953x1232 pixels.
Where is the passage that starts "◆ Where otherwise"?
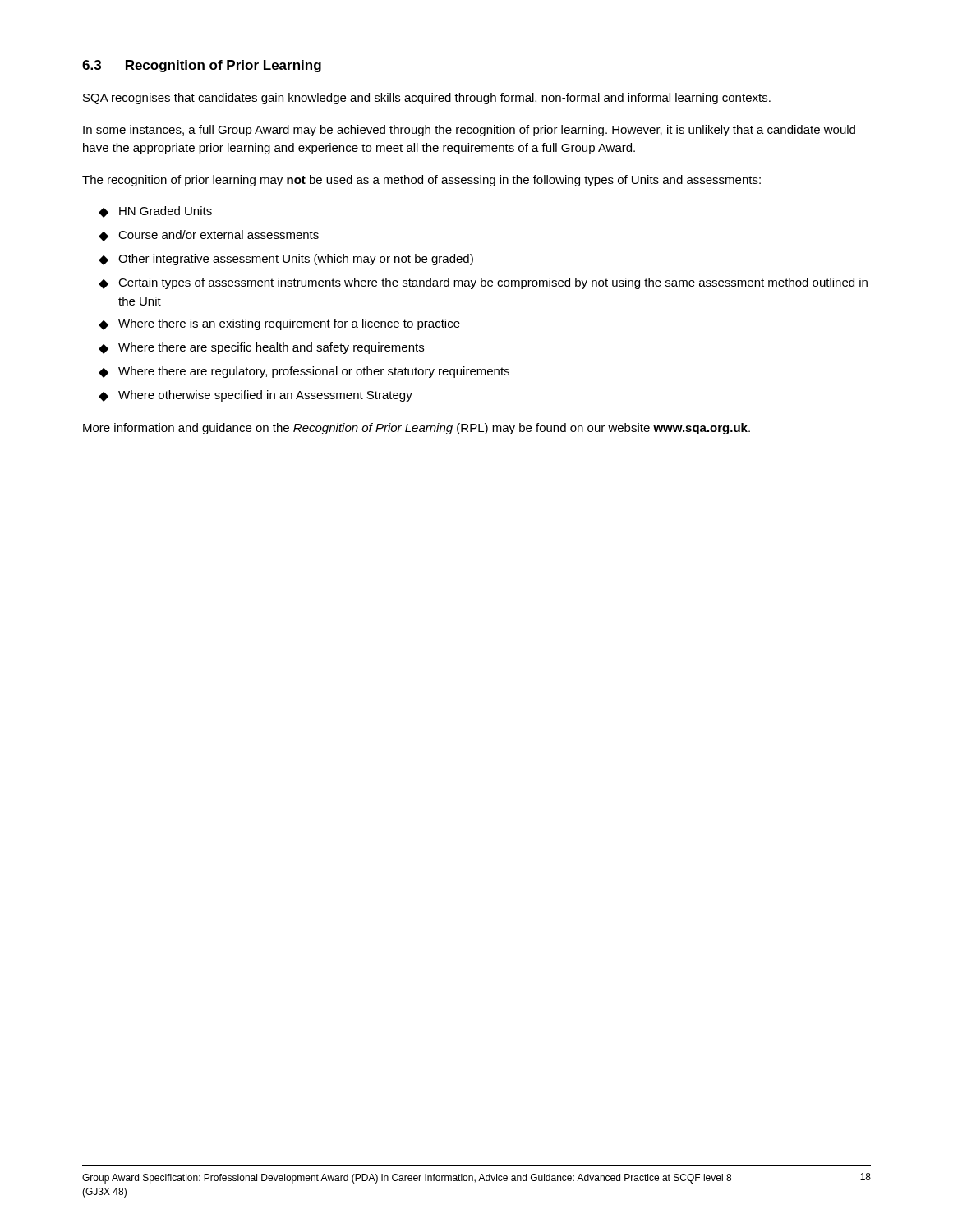point(256,396)
